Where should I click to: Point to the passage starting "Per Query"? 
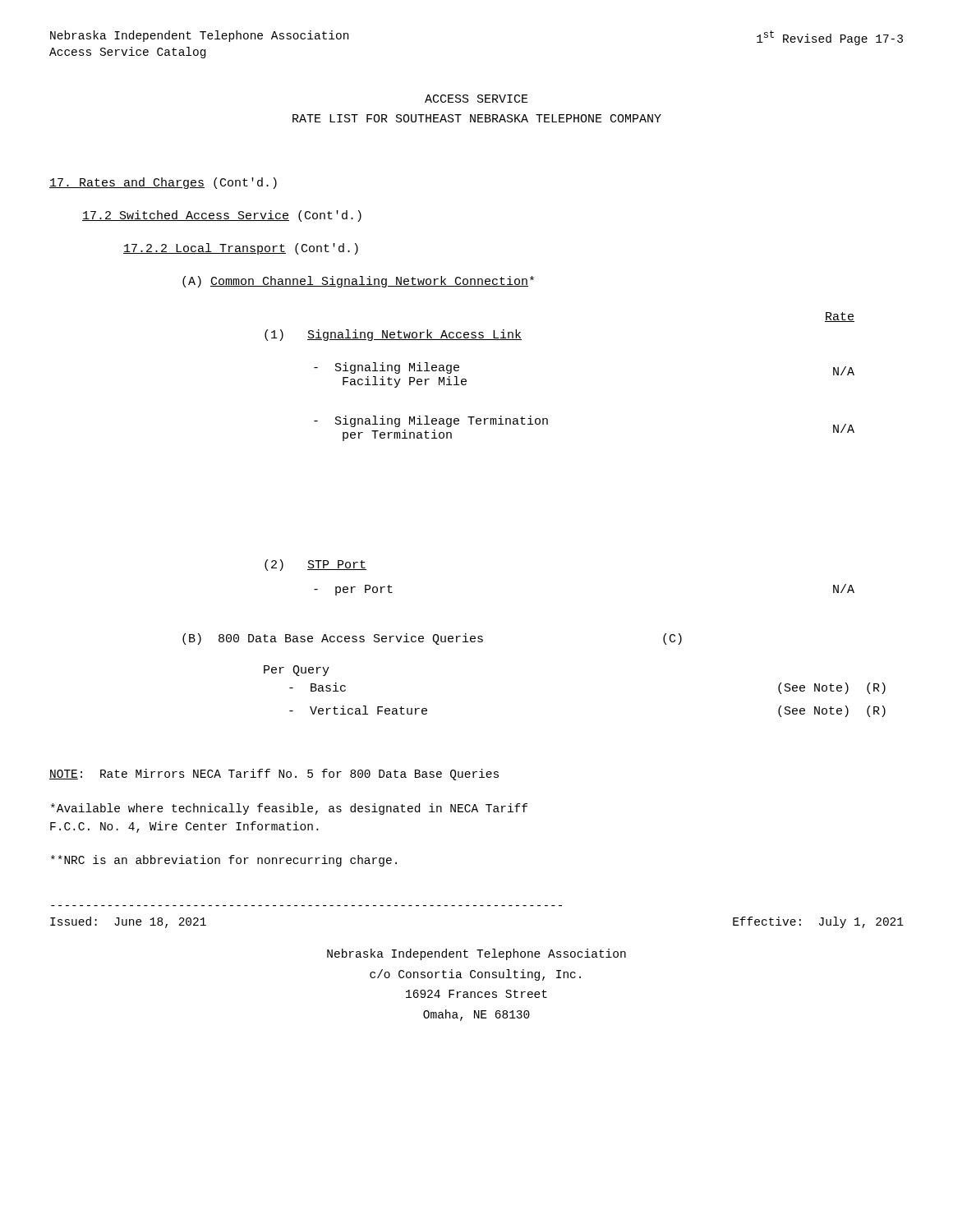point(296,671)
